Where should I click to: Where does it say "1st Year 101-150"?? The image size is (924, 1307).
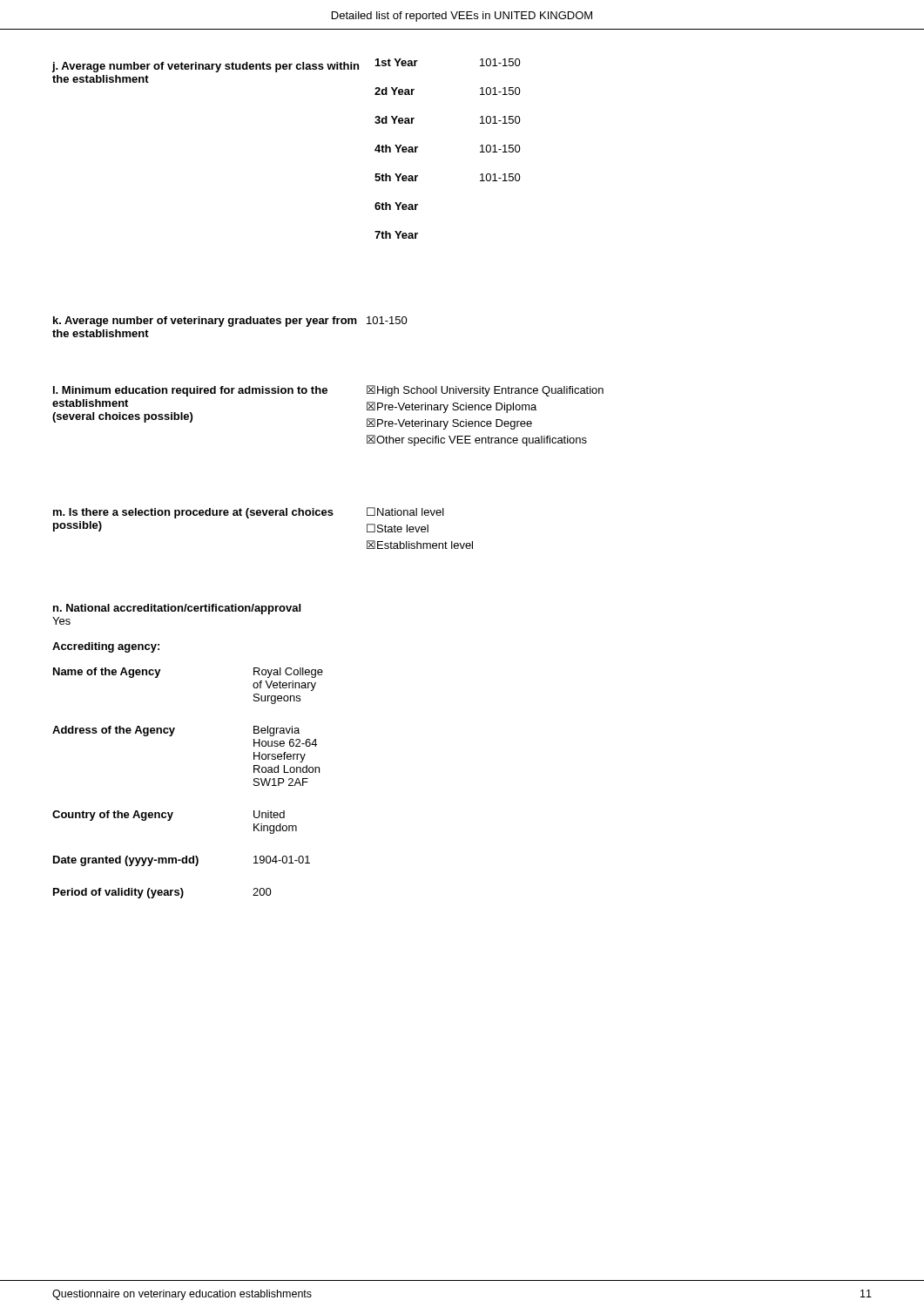405,62
